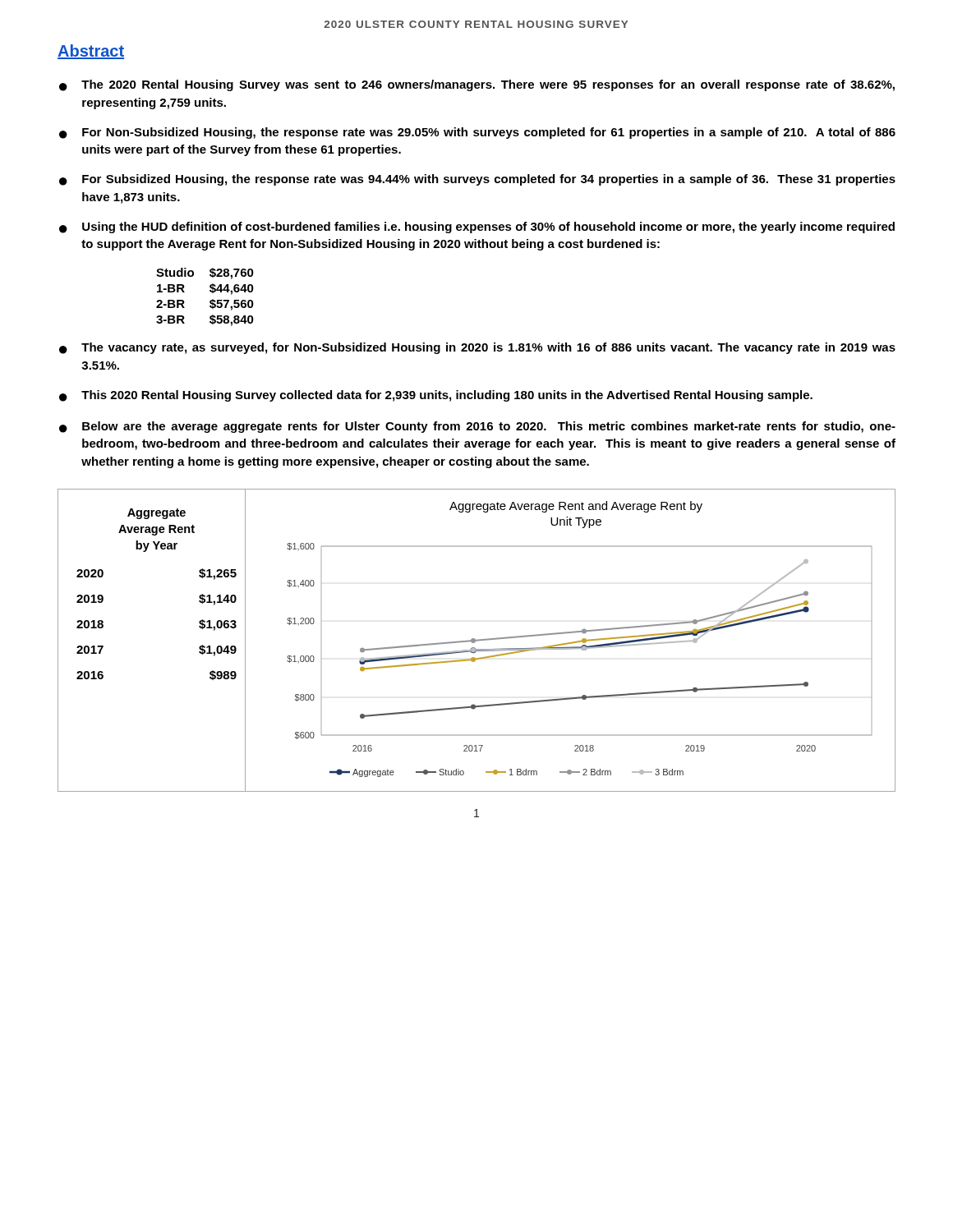Click on the line chart
The image size is (953, 1232).
[578, 640]
